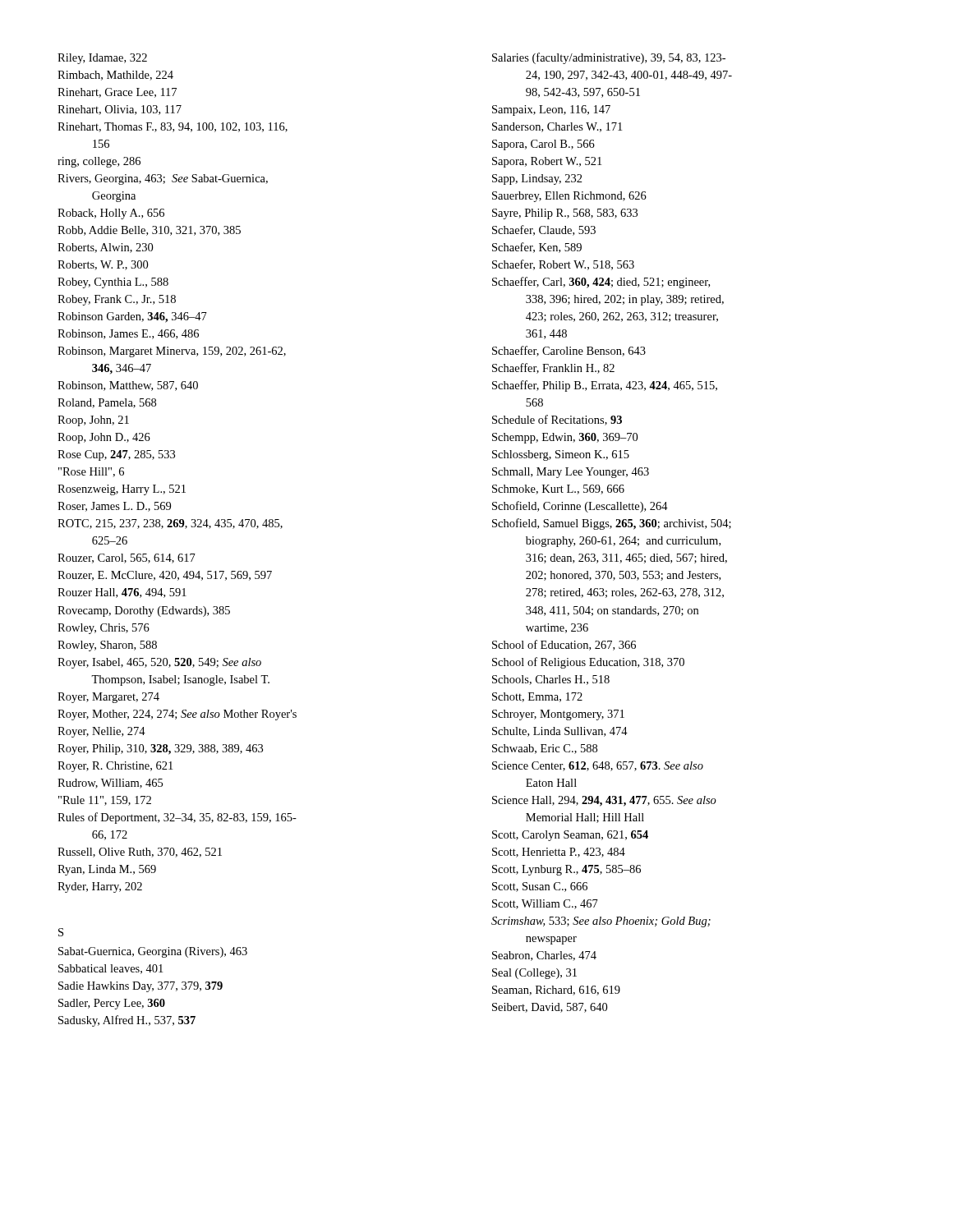The width and height of the screenshot is (953, 1232).
Task: Locate the list item containing "Schofield, Samuel Biggs, 265, 360;"
Action: coord(611,575)
